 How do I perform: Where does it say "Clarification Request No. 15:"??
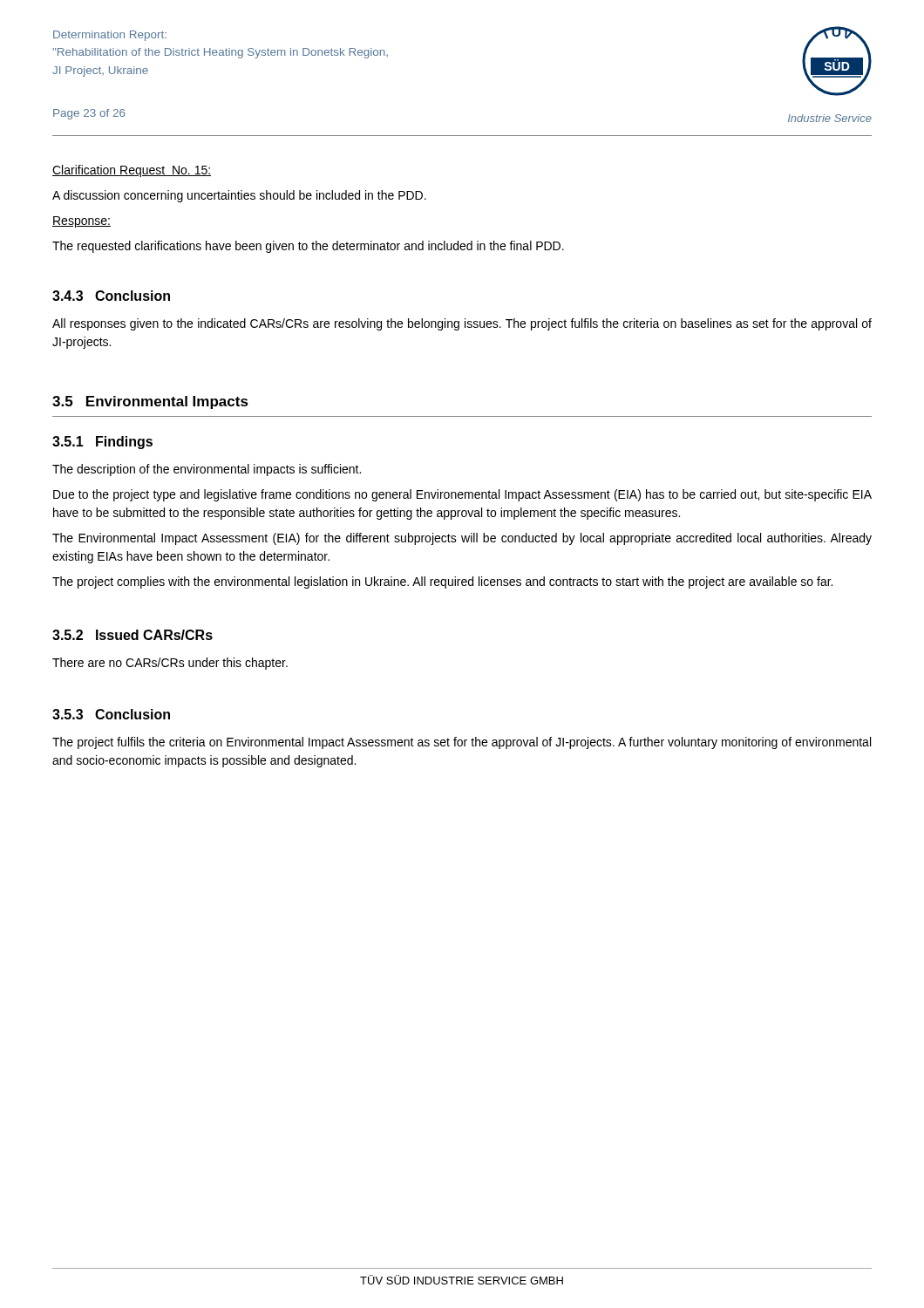coord(132,170)
